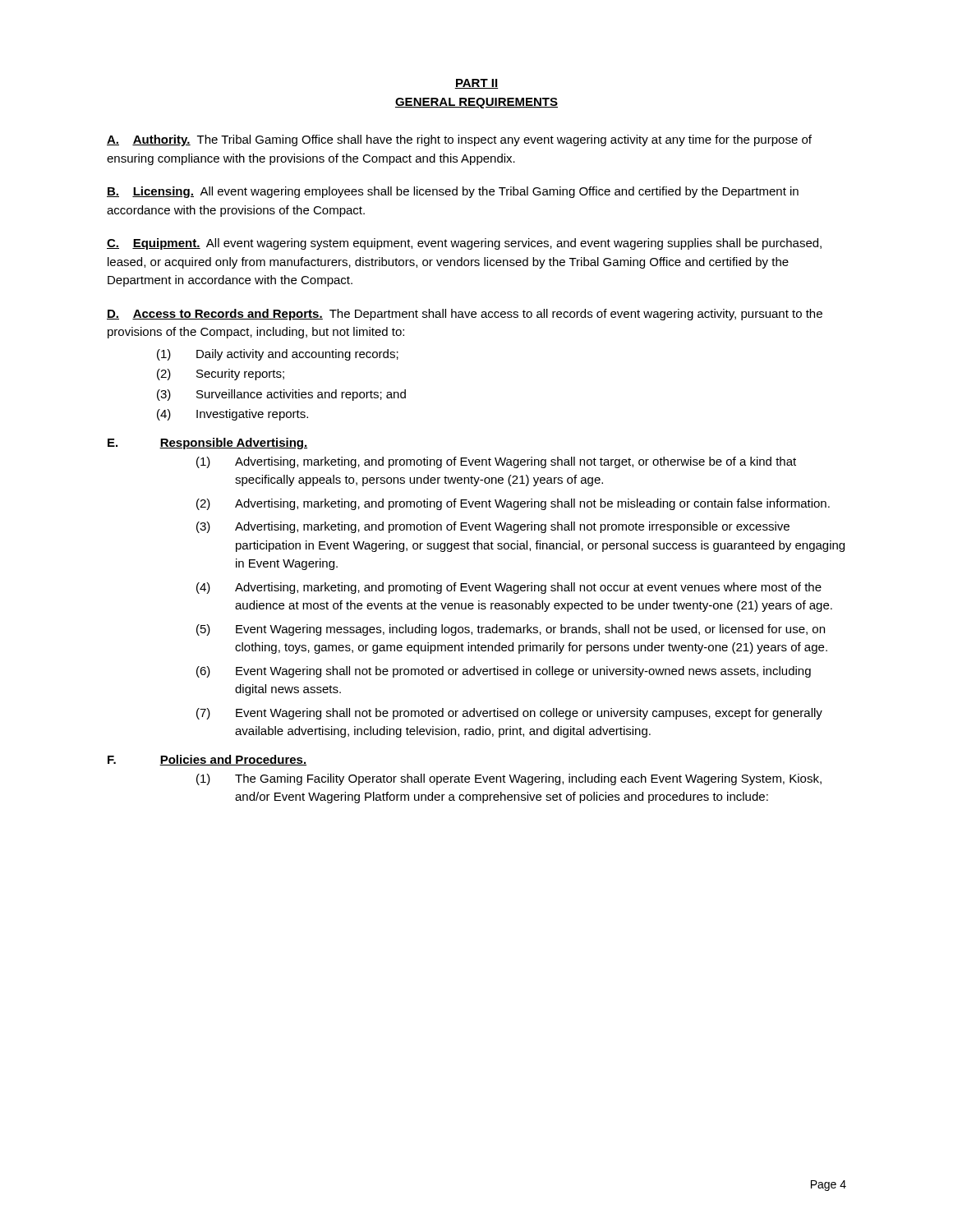The image size is (953, 1232).
Task: Point to the block beginning "(3) Advertising, marketing, and promotion of"
Action: [521, 545]
